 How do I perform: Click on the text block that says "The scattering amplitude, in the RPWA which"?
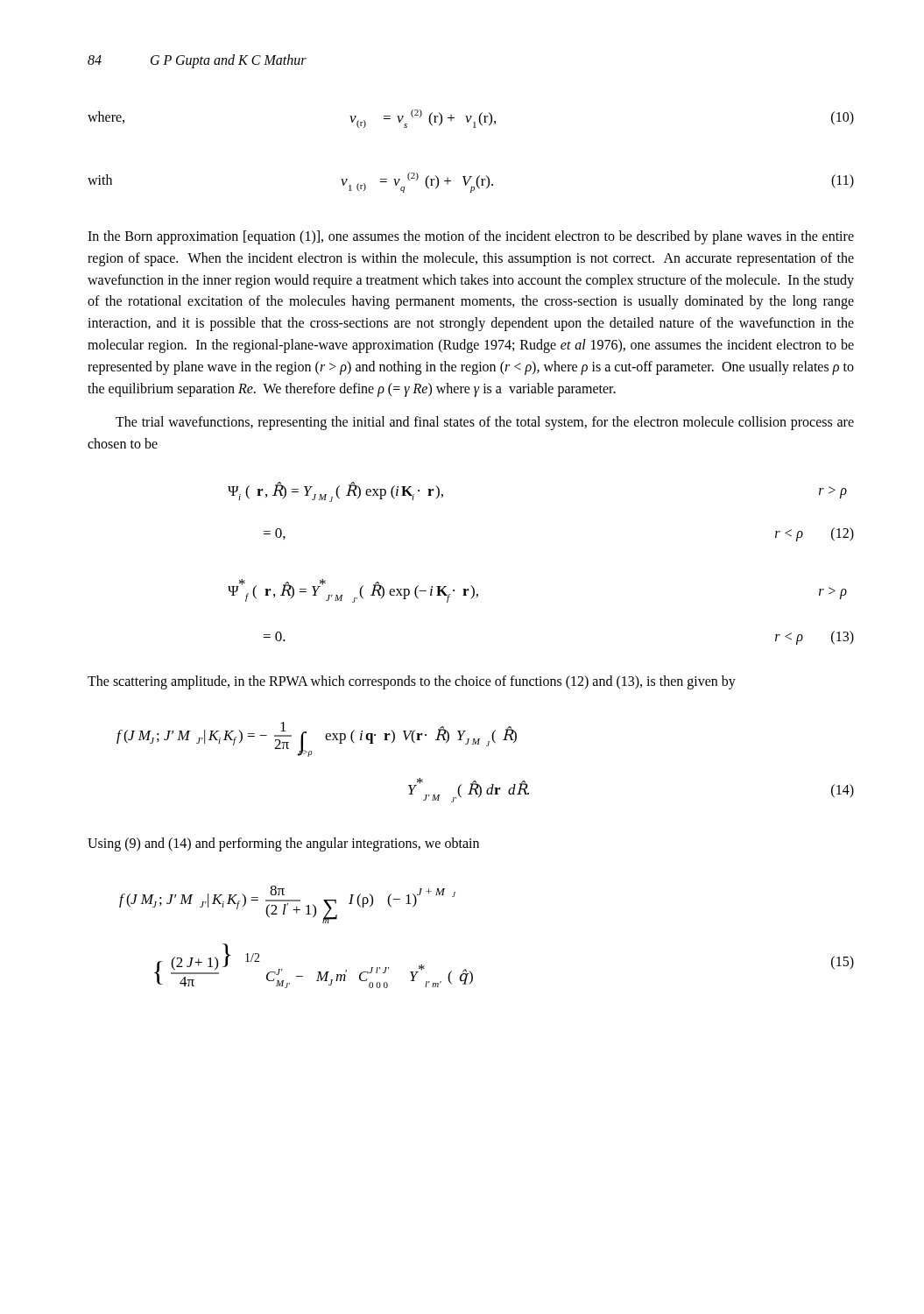click(412, 681)
